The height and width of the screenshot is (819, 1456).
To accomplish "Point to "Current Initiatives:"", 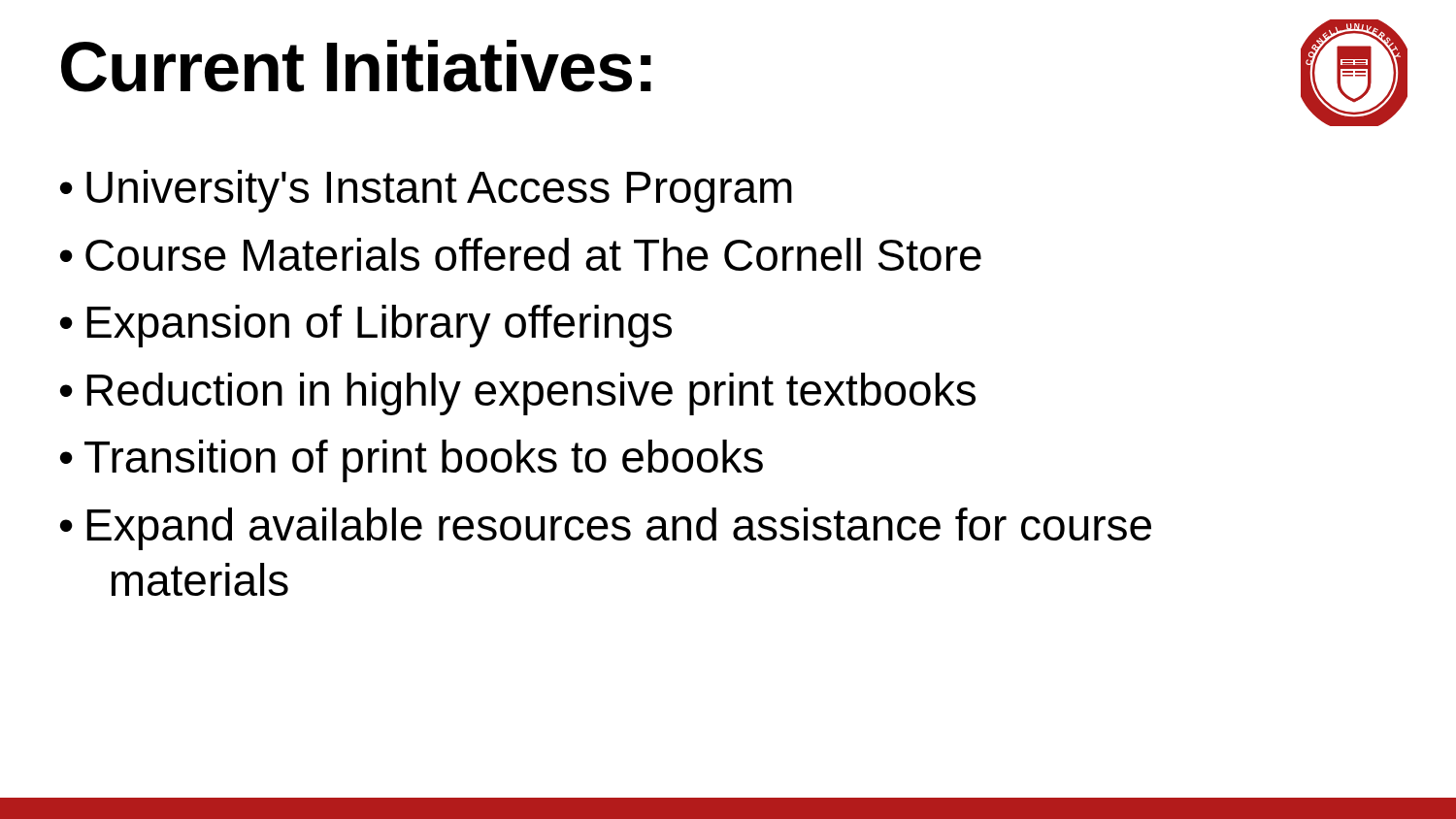I will point(357,68).
